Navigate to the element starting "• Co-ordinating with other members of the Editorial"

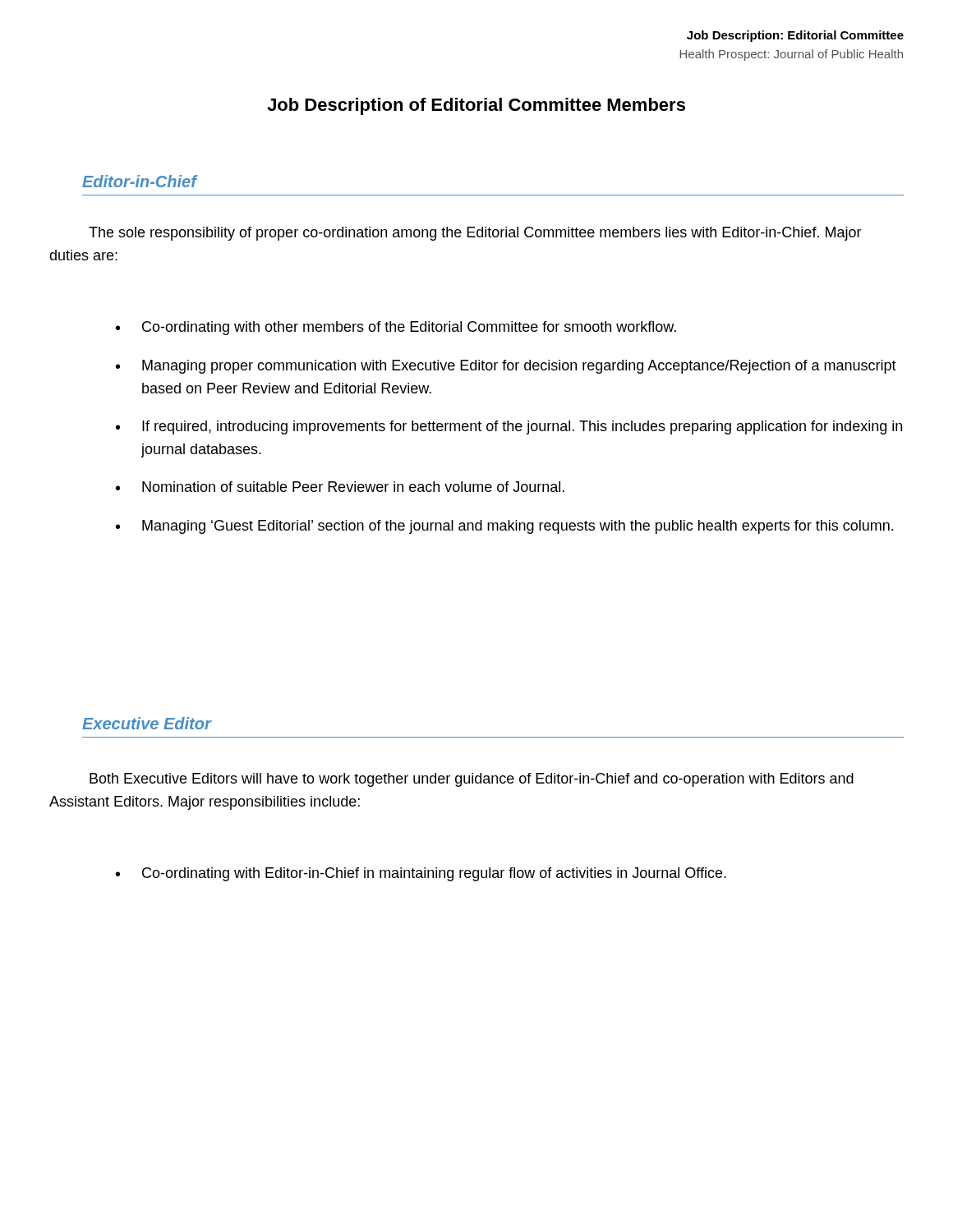tap(509, 328)
